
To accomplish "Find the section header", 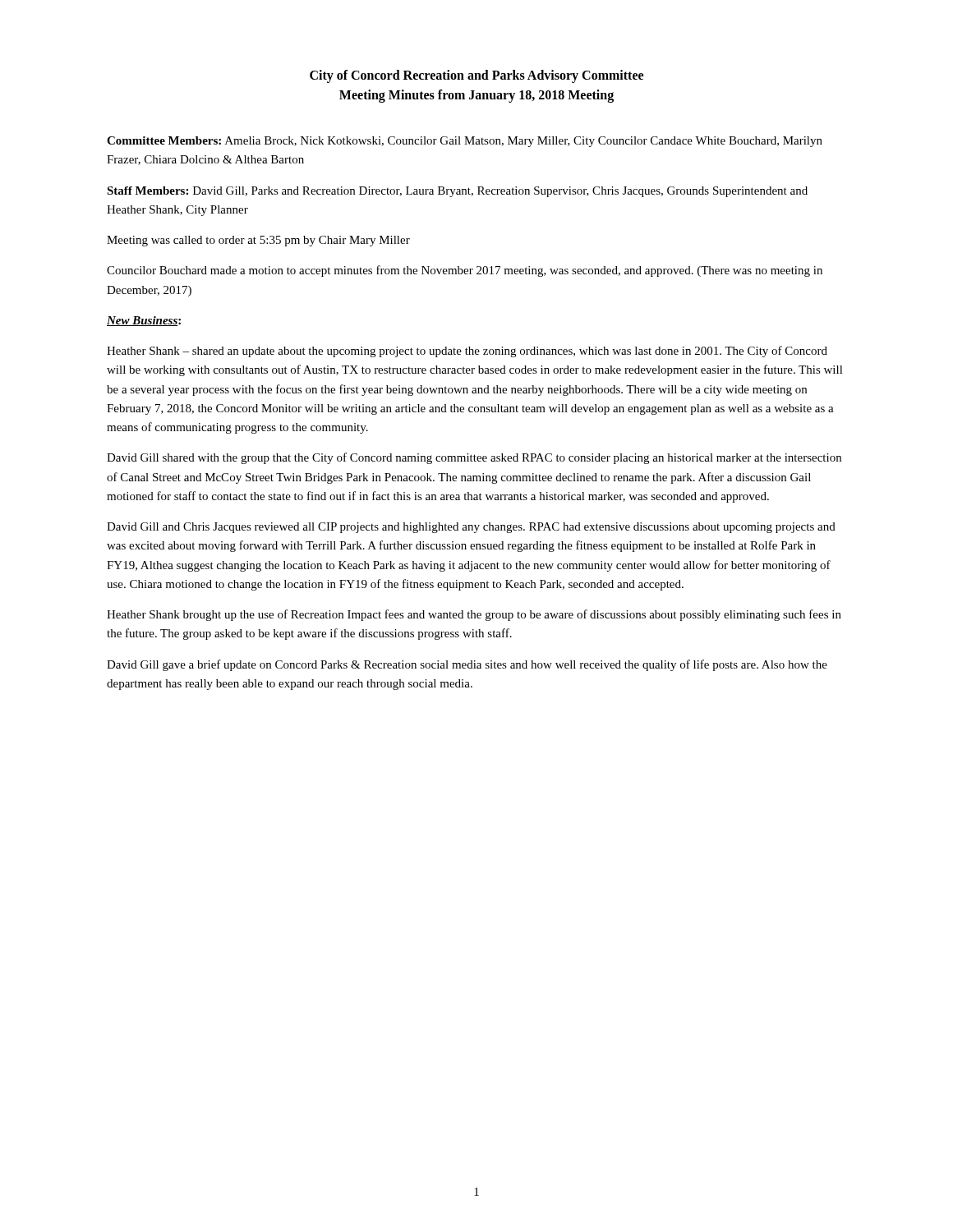I will 144,320.
